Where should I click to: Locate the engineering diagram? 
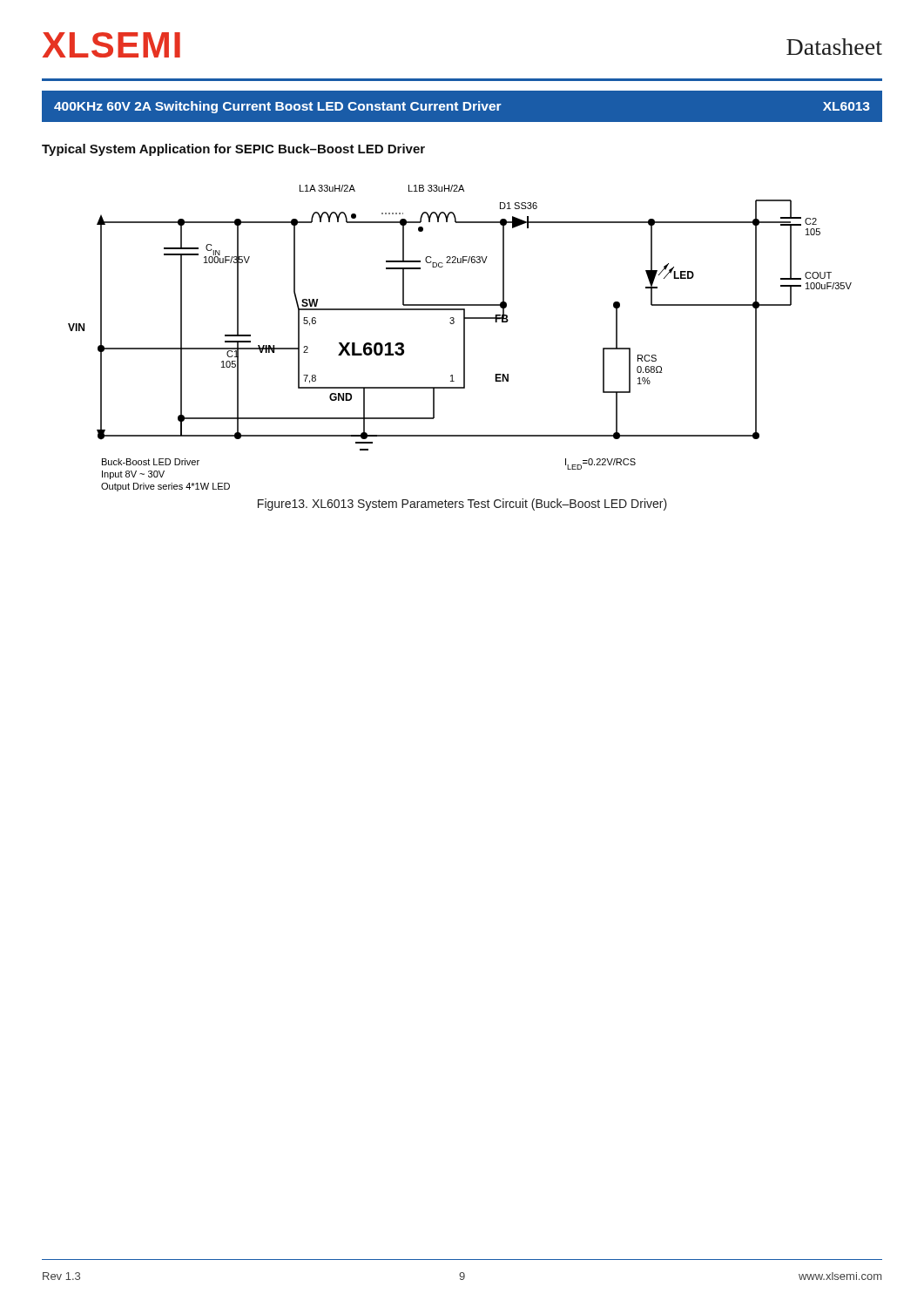[462, 333]
